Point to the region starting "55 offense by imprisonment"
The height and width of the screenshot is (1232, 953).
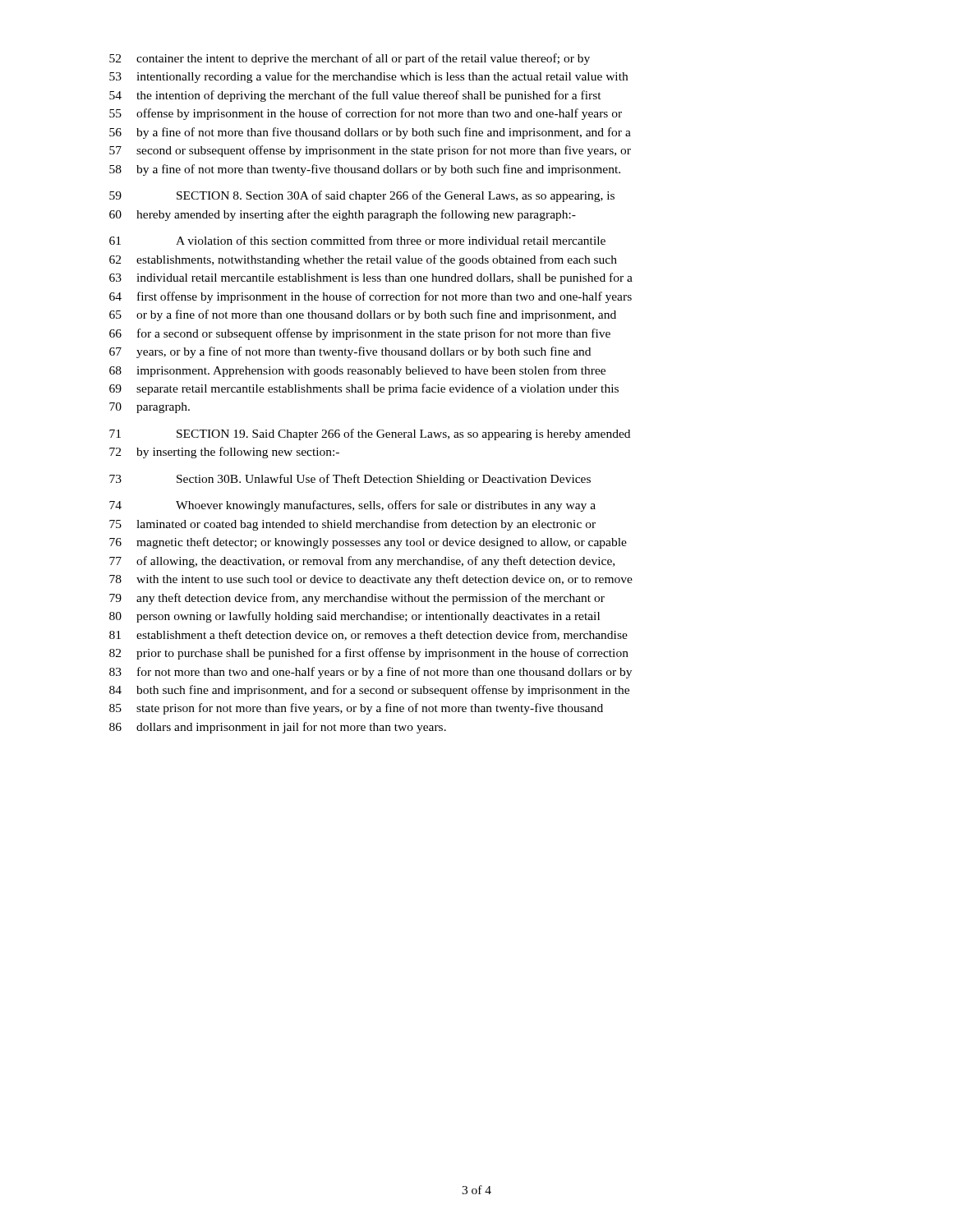(481, 114)
